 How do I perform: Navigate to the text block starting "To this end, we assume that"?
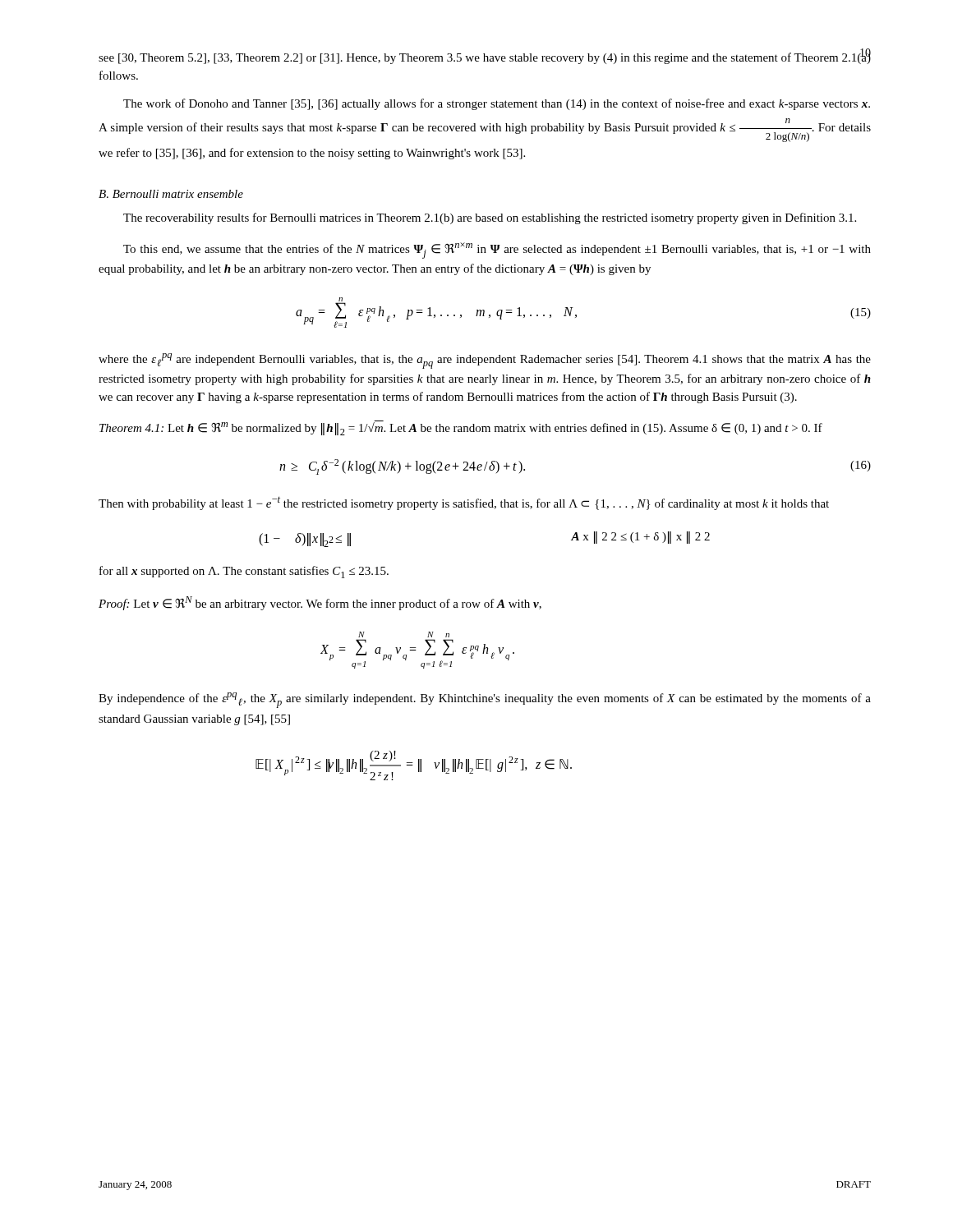(485, 258)
